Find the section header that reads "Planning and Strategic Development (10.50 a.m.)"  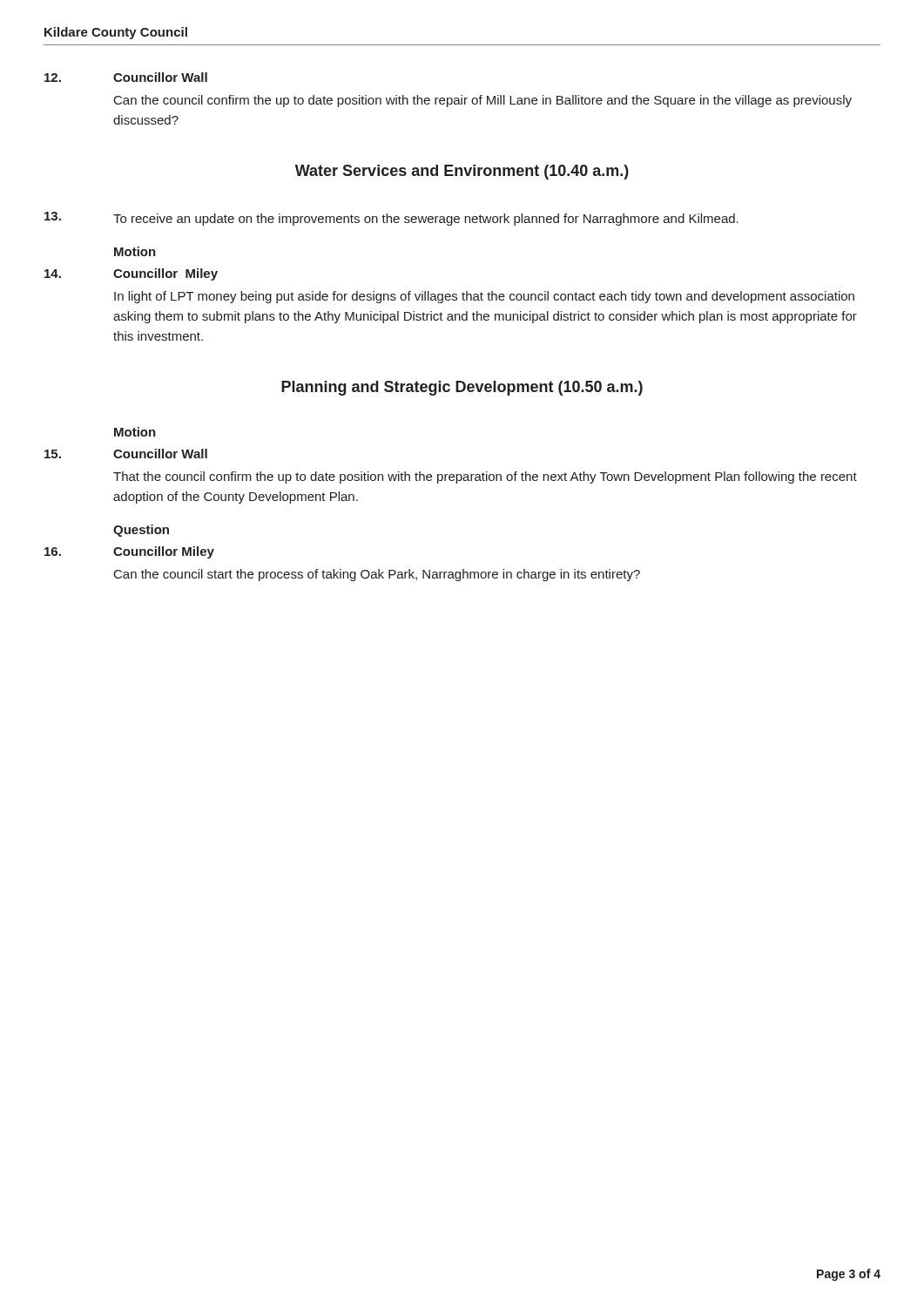point(462,386)
